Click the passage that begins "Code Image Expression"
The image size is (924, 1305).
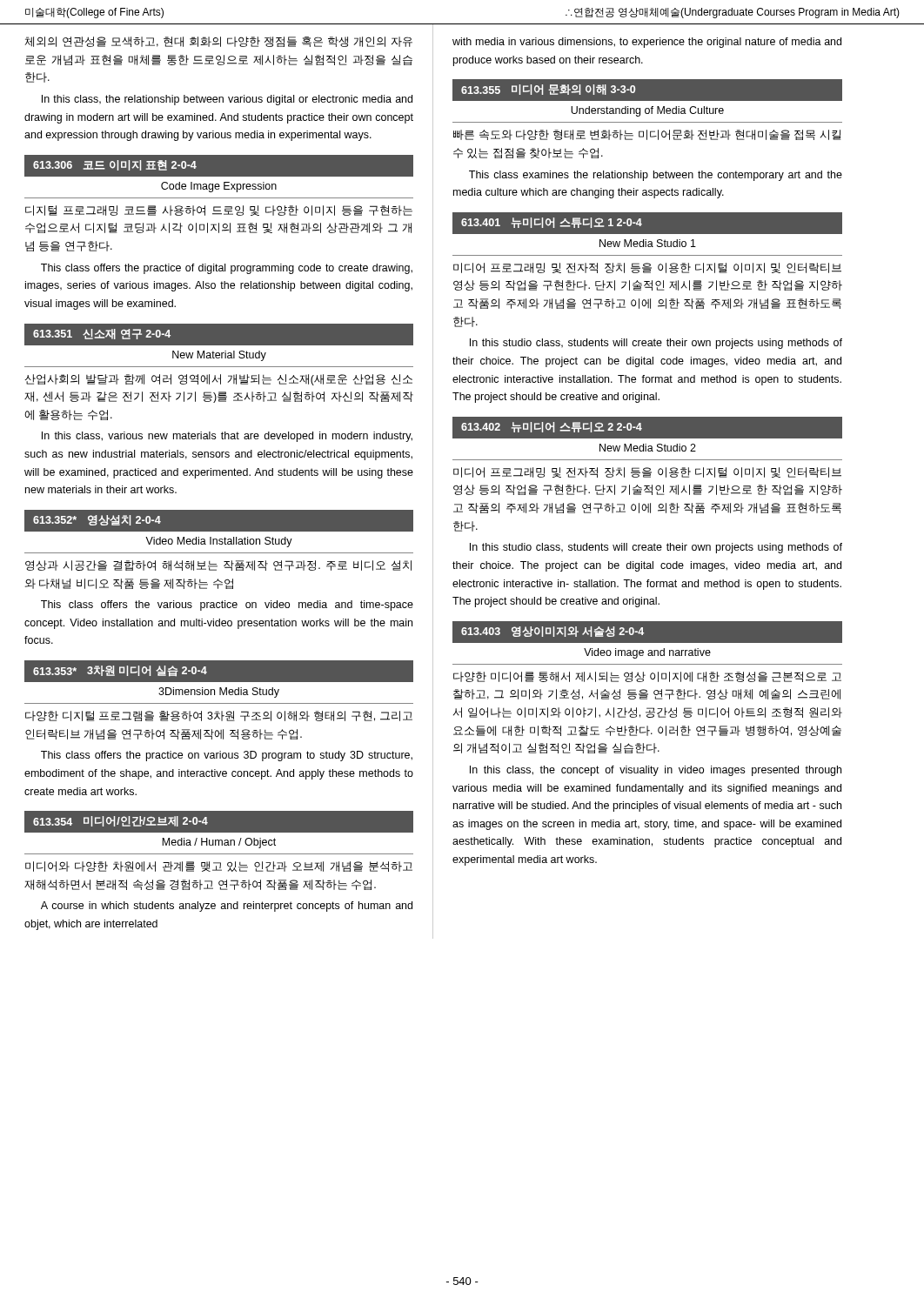[x=219, y=187]
